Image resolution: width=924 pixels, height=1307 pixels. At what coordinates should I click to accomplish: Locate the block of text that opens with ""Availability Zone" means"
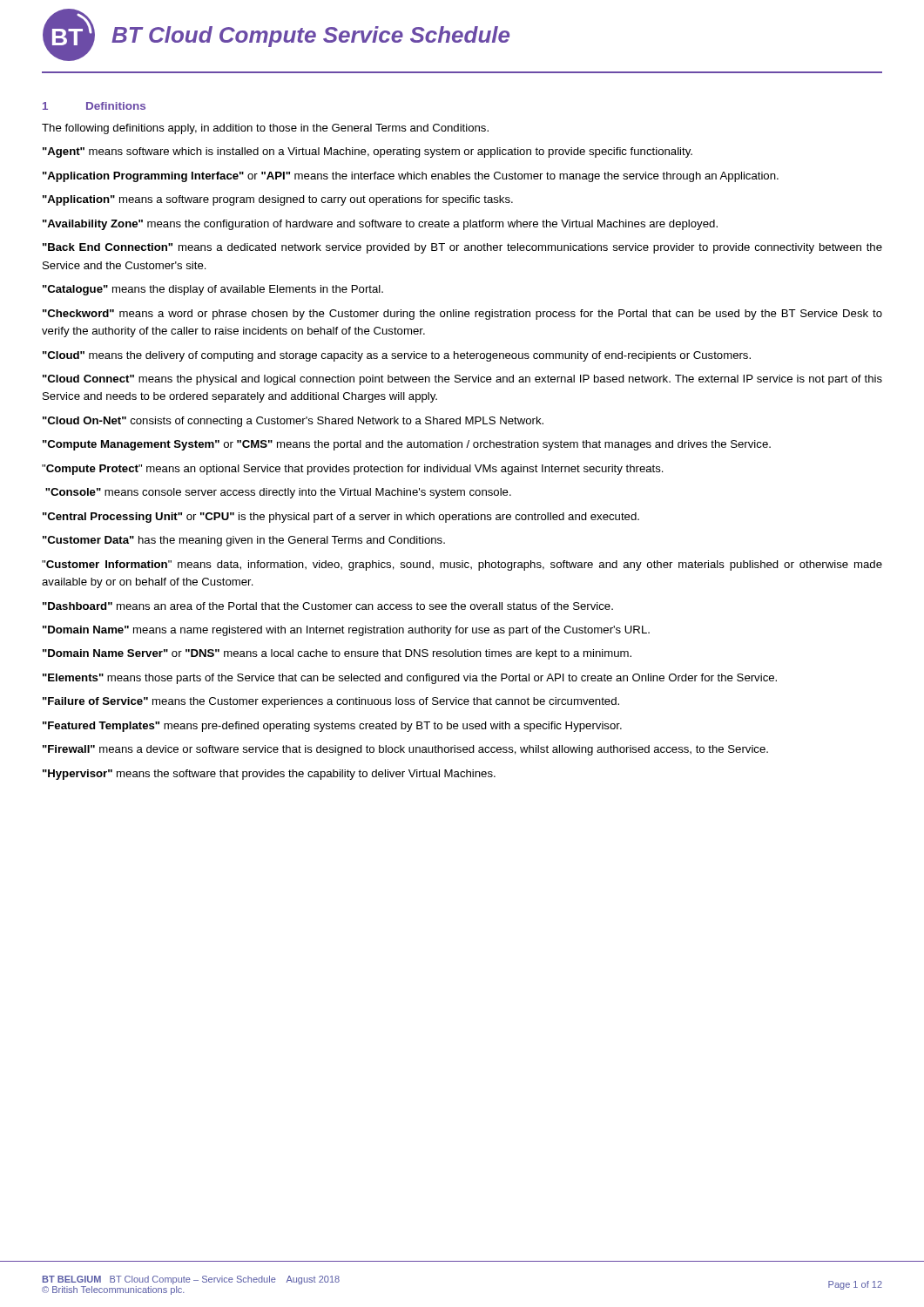(380, 223)
